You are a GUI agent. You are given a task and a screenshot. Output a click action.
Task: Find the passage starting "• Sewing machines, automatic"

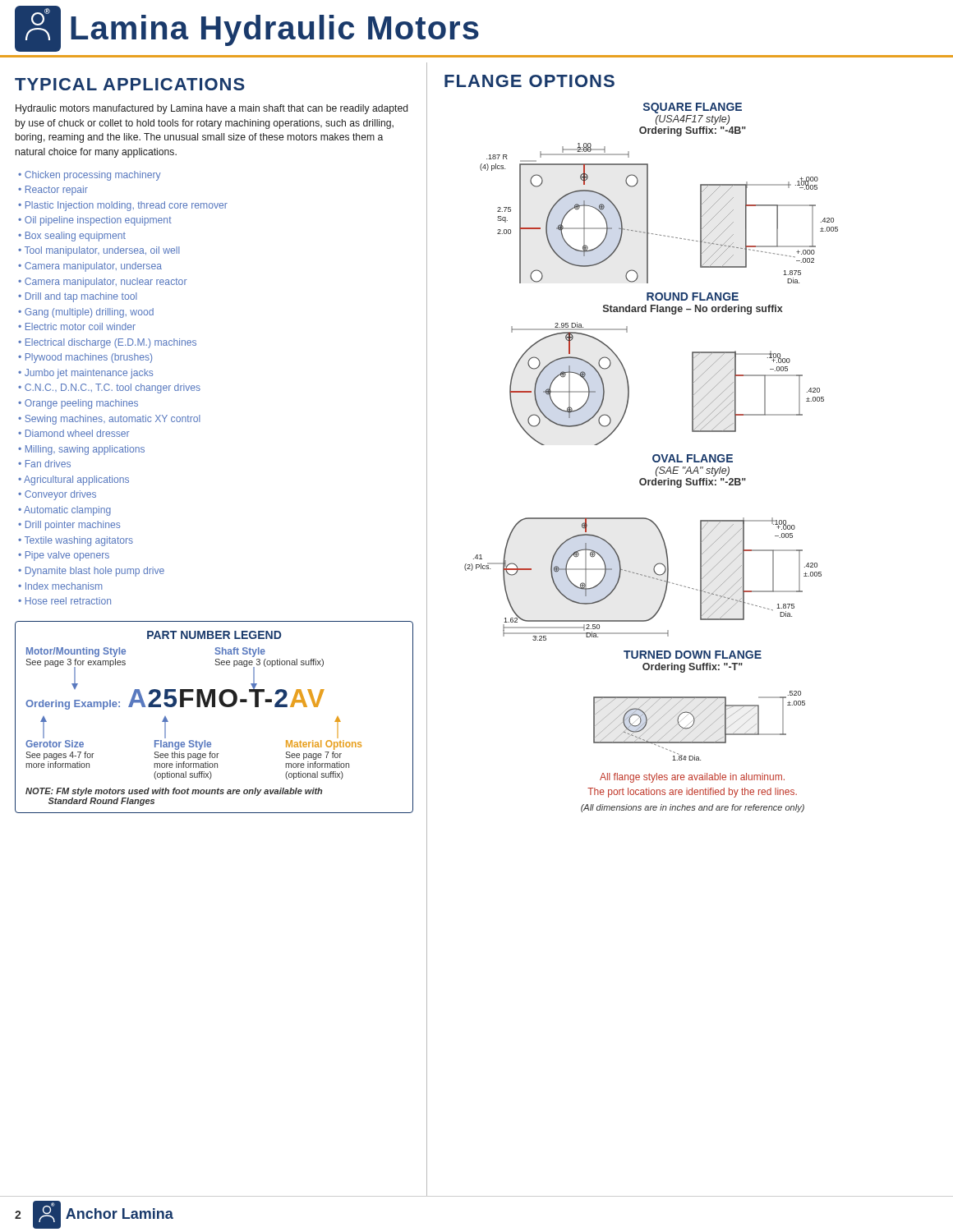pyautogui.click(x=109, y=418)
